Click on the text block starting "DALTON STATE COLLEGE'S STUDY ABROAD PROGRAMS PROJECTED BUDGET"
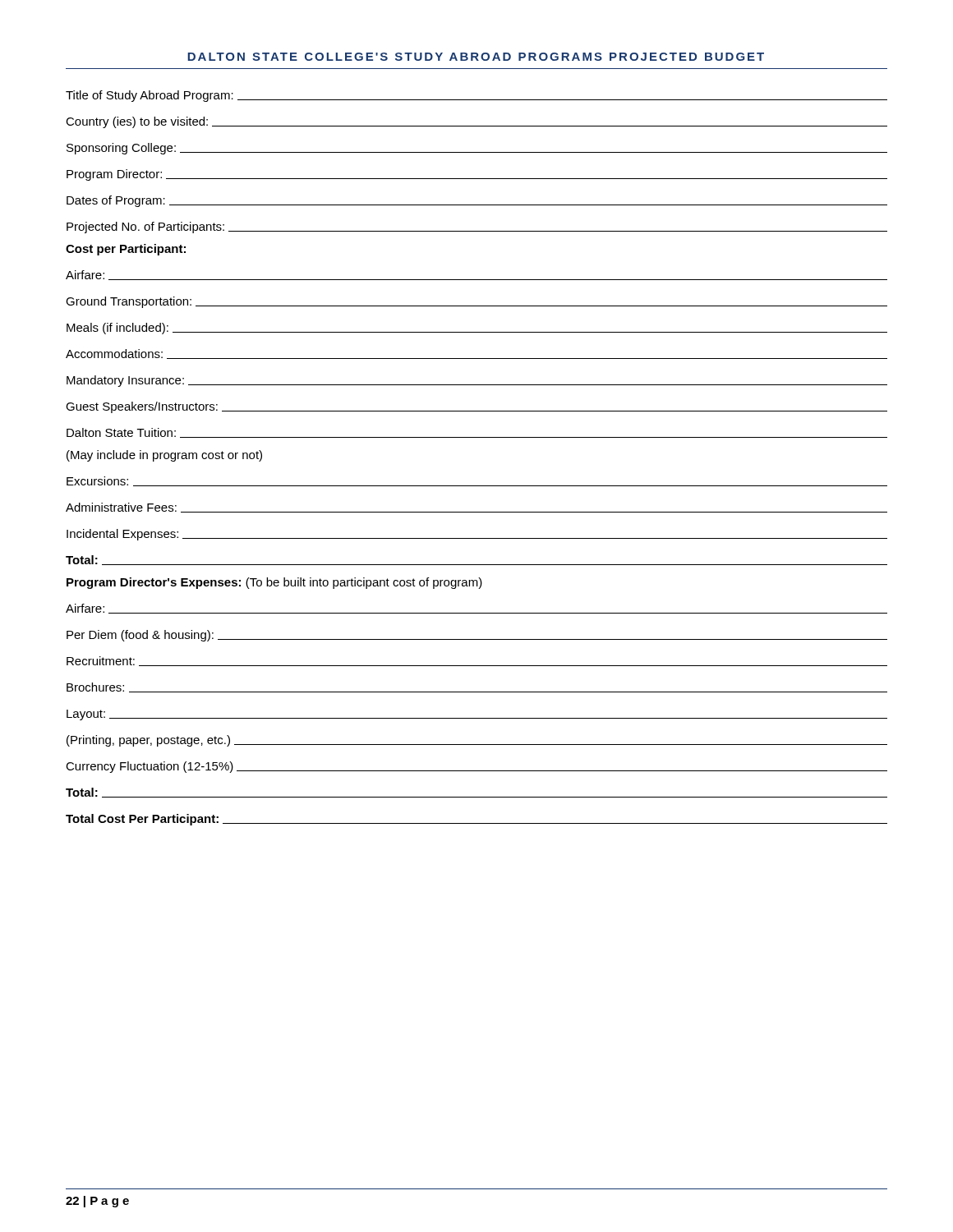The width and height of the screenshot is (953, 1232). (476, 56)
